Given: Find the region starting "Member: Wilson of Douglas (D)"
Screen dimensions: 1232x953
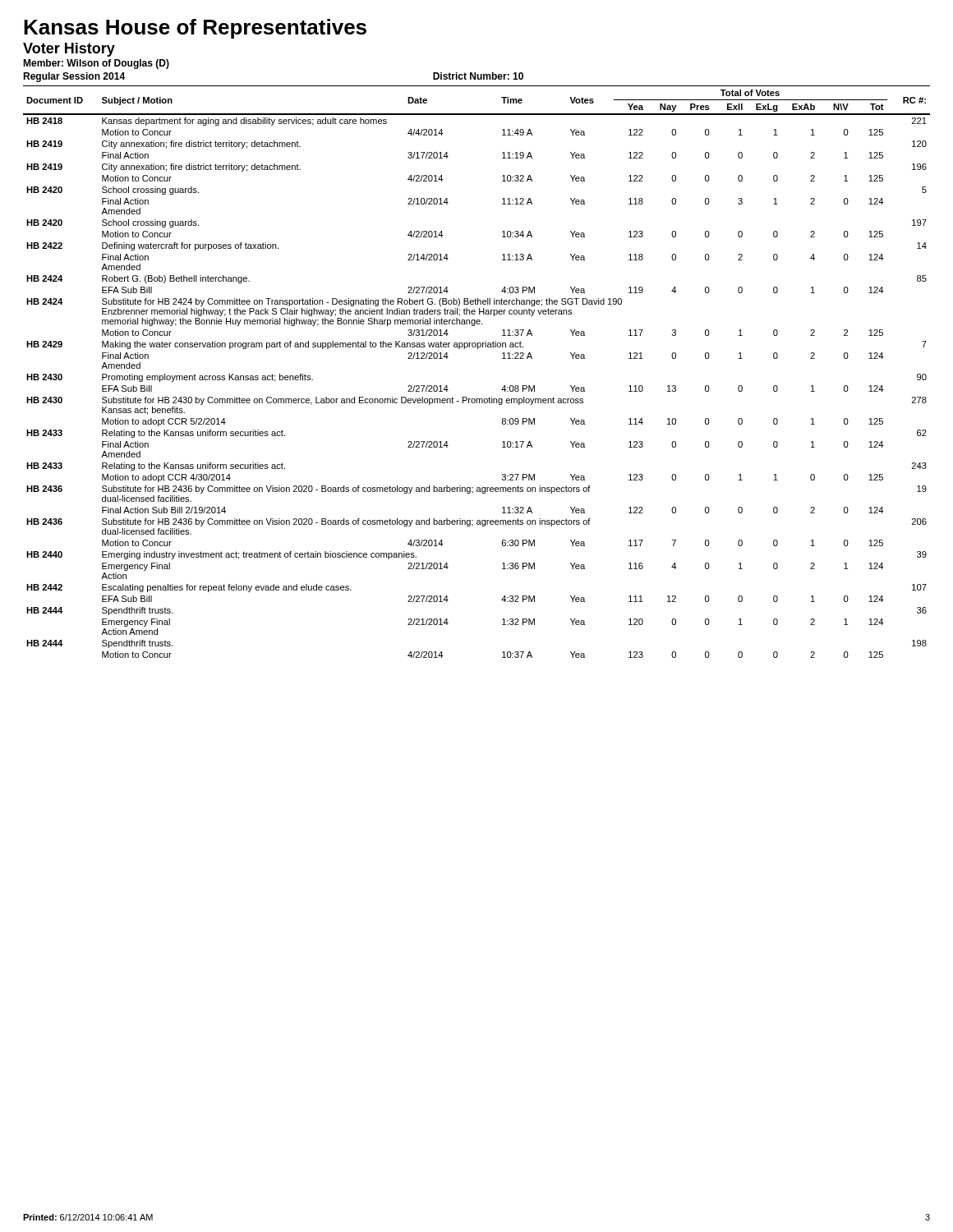Looking at the screenshot, I should point(96,63).
